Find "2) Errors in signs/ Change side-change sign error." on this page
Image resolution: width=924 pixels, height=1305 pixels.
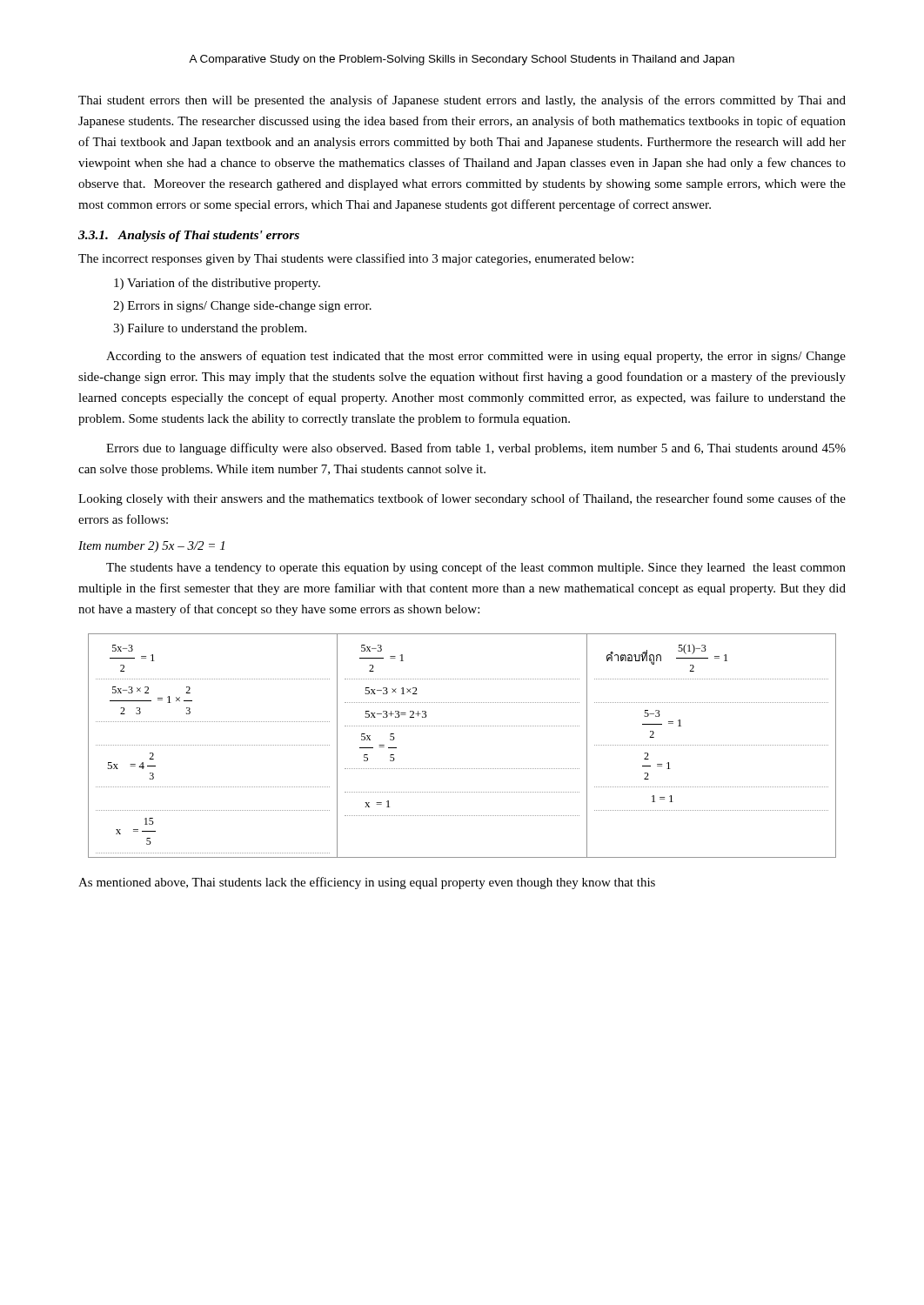243,305
